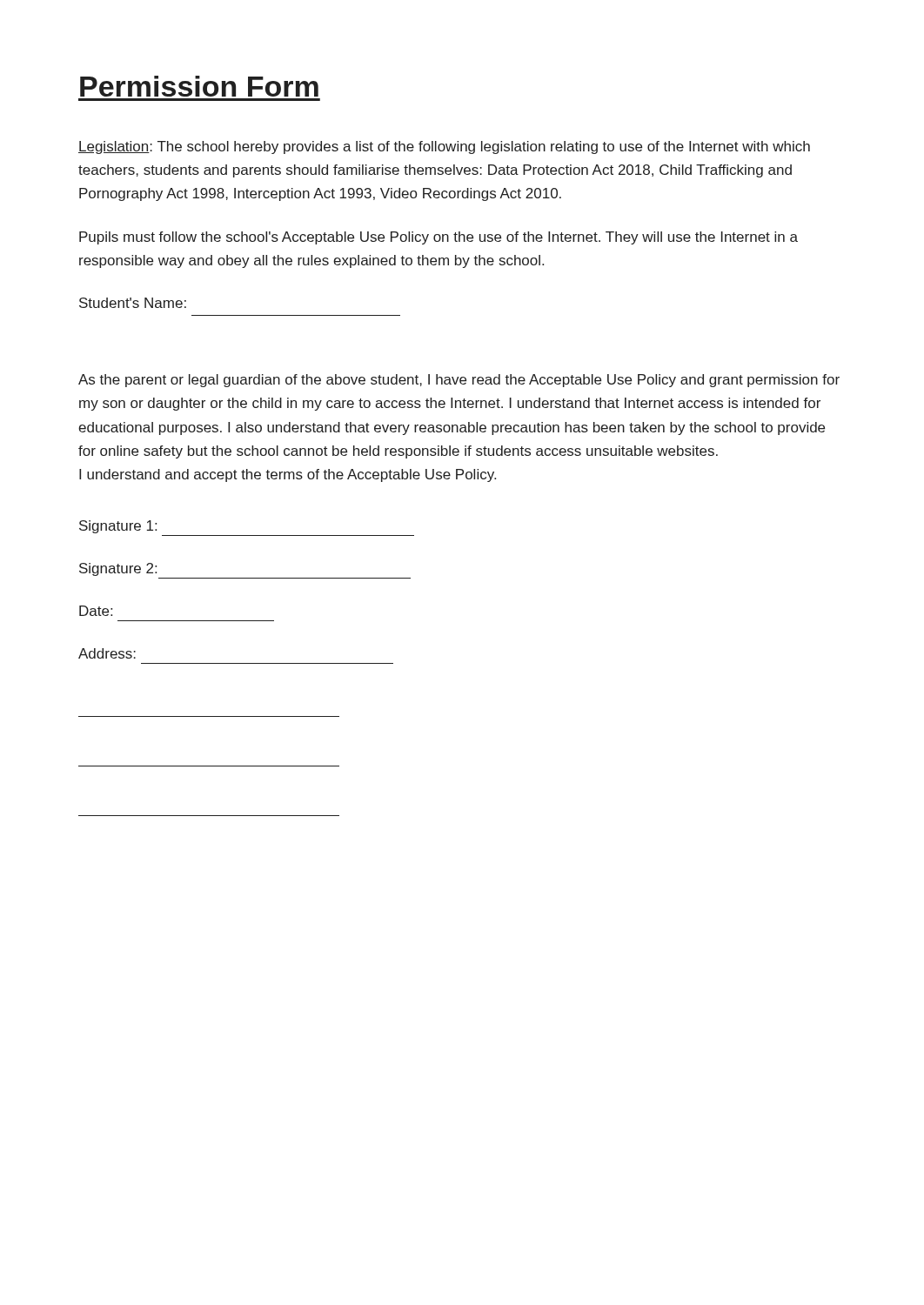The width and height of the screenshot is (924, 1305).
Task: Click on the passage starting "Legislation: The school hereby provides a"
Action: (444, 170)
